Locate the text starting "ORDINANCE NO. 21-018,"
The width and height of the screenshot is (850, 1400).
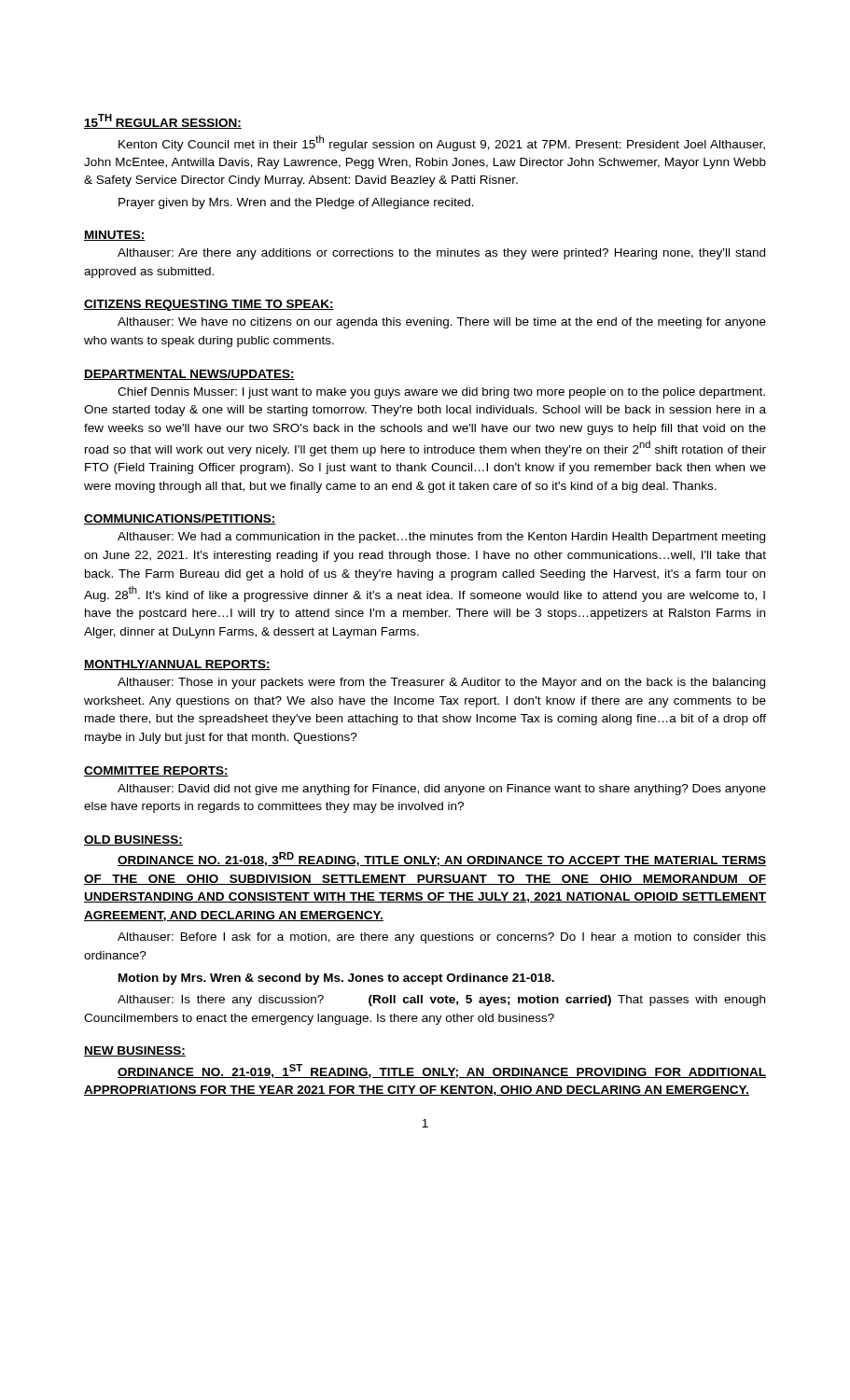[425, 886]
